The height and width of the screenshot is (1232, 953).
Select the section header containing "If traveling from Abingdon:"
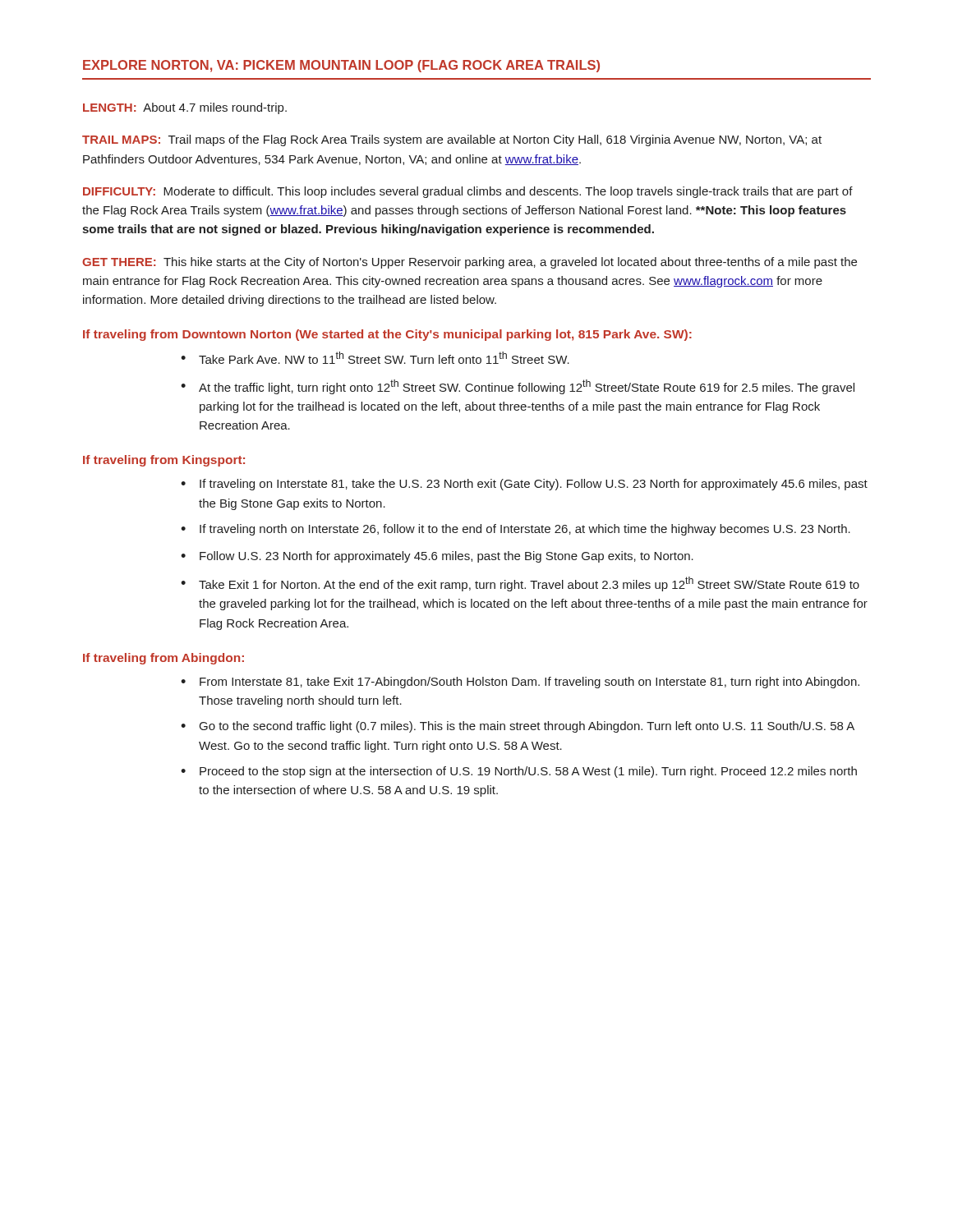pos(164,657)
